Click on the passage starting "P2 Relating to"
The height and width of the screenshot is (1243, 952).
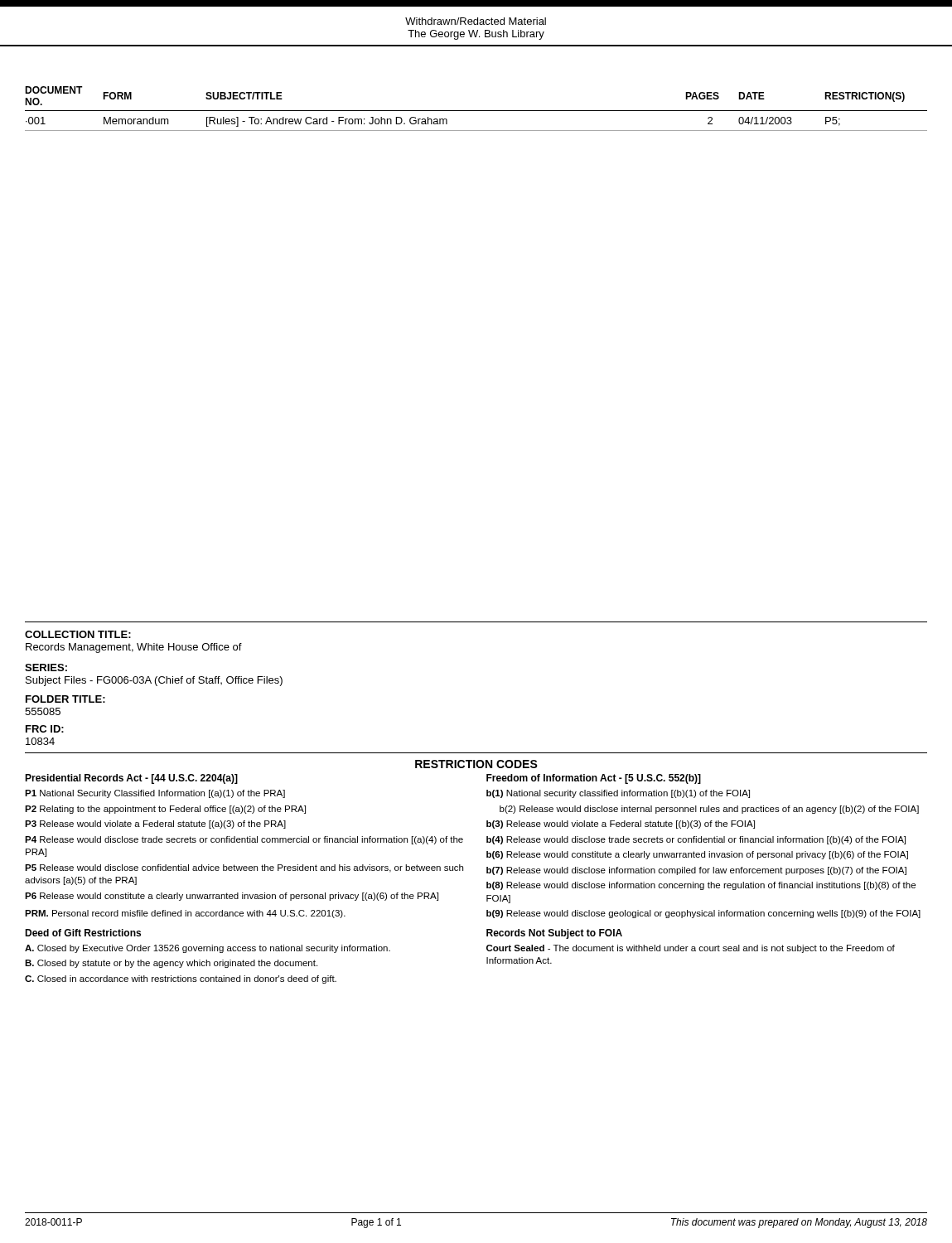point(166,808)
